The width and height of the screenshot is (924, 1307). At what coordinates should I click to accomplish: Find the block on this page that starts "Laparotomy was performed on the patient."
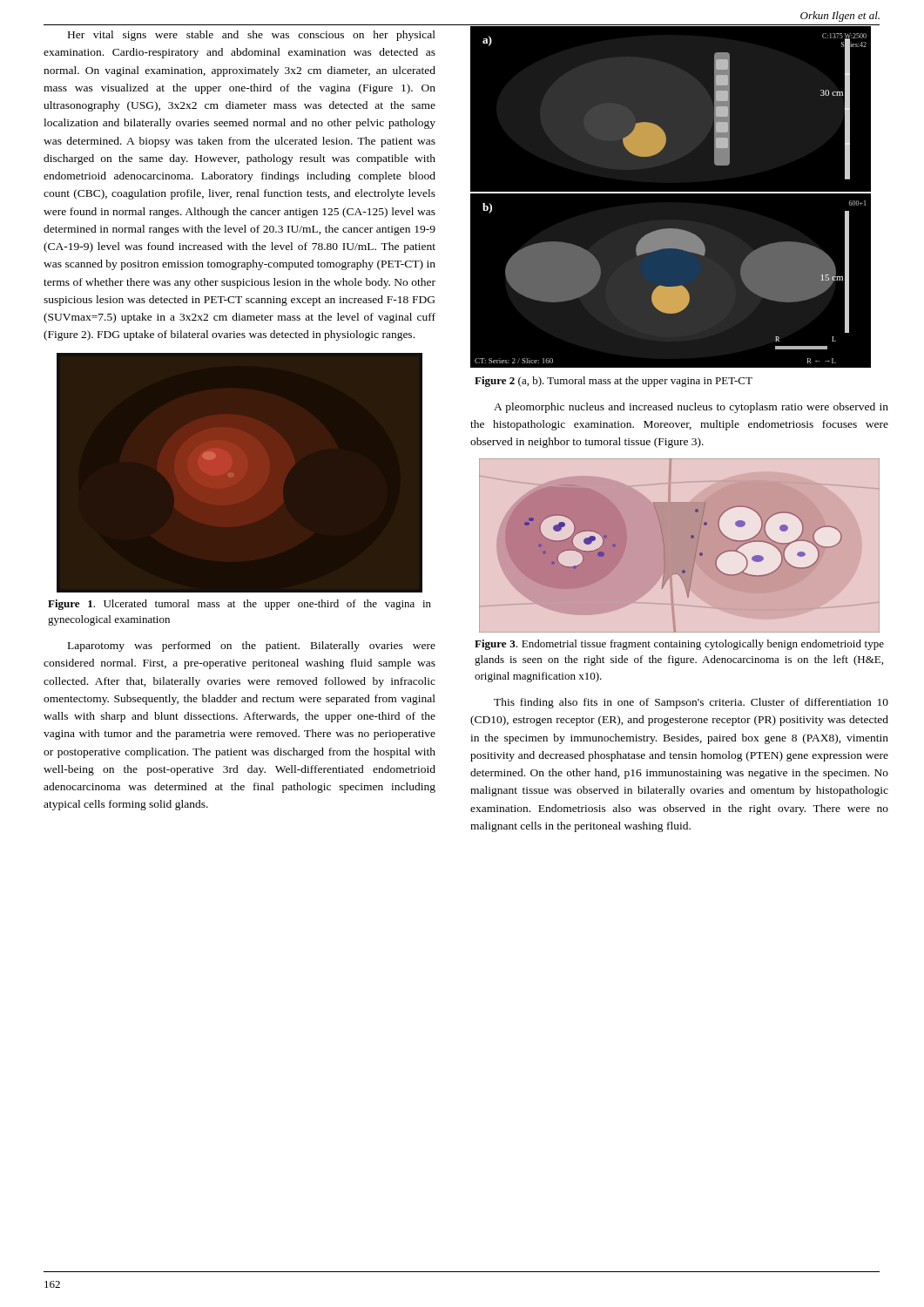coord(240,725)
